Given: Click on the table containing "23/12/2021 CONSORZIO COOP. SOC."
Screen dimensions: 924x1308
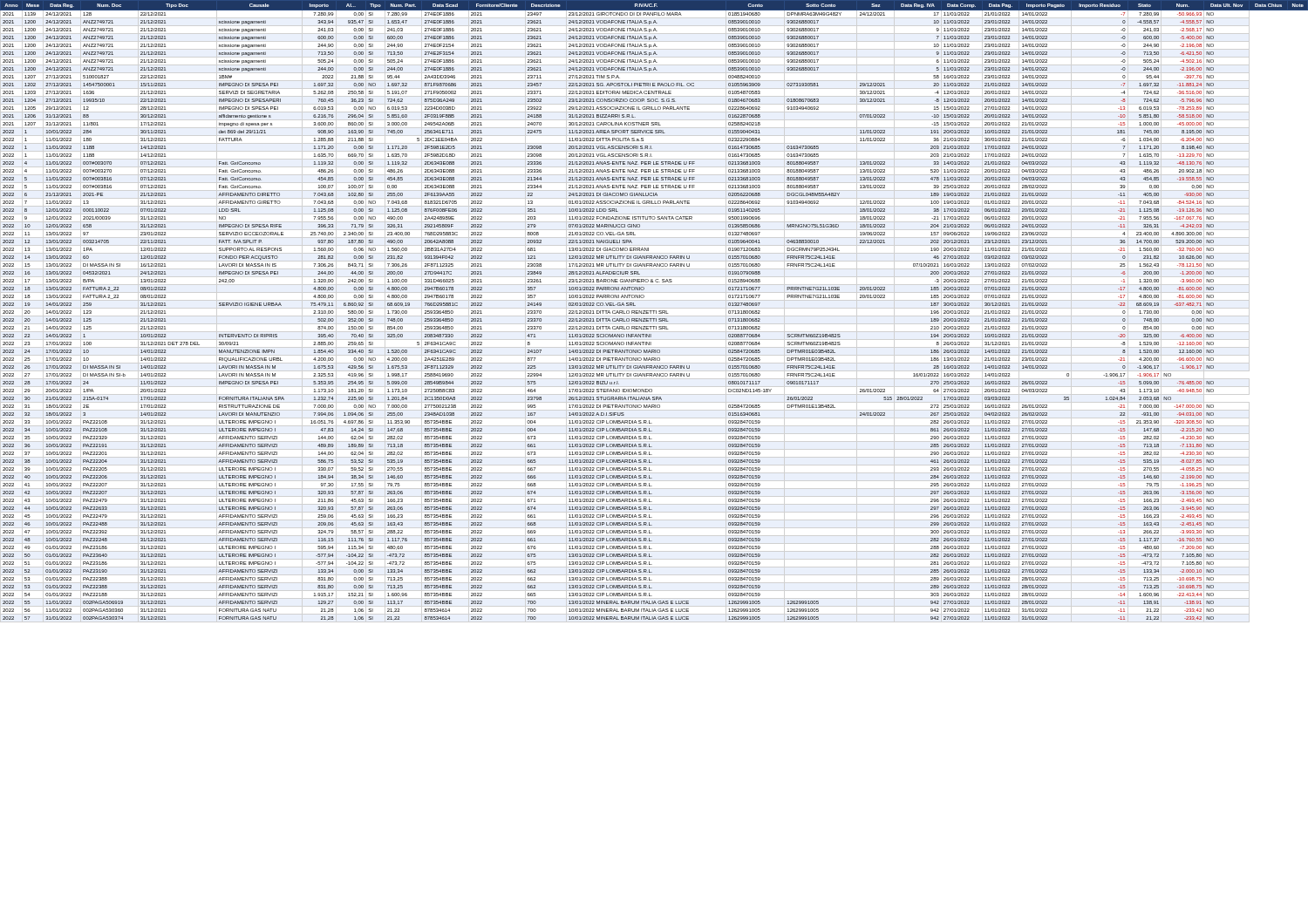Looking at the screenshot, I should tap(654, 462).
